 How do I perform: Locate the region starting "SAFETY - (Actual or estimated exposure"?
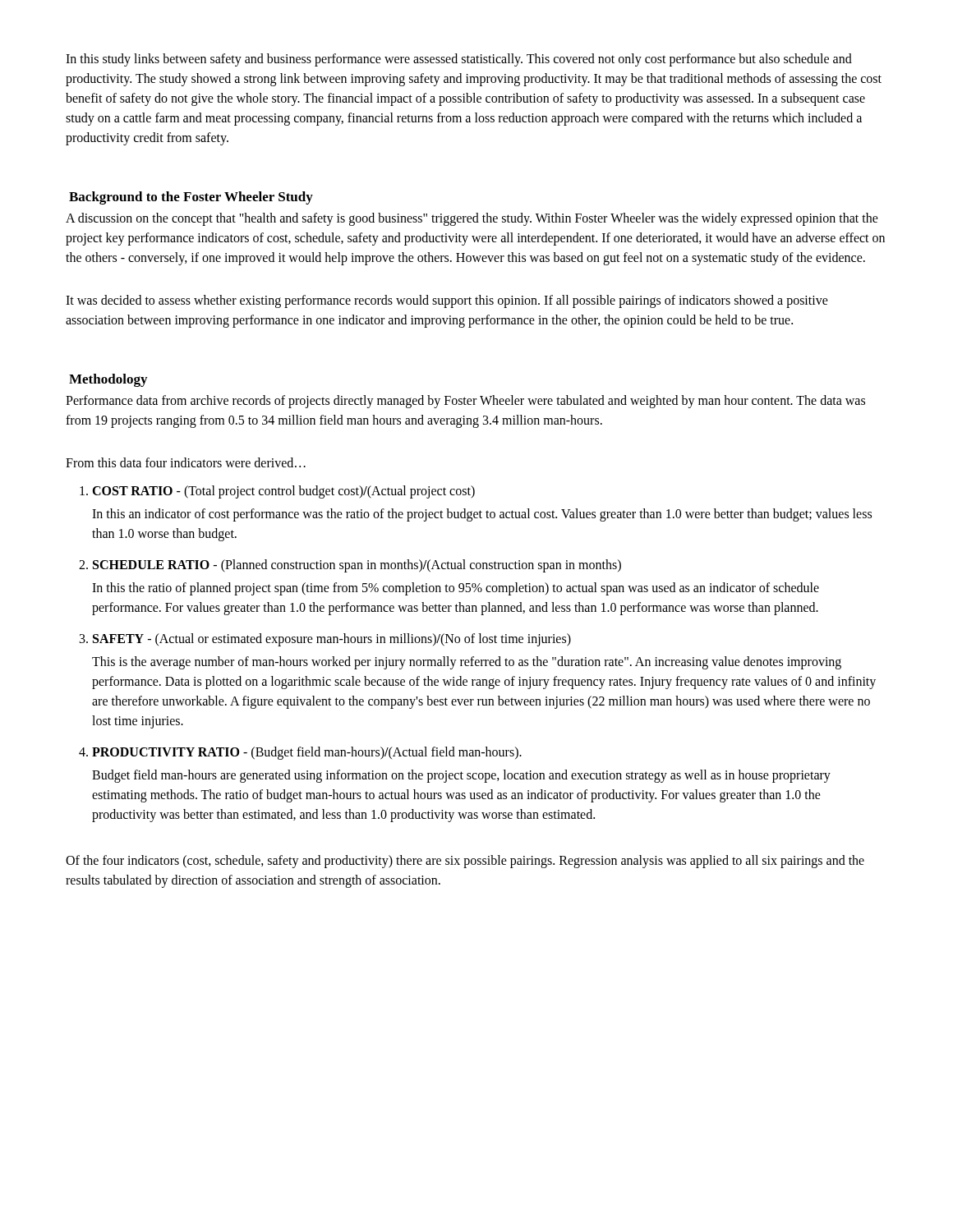click(490, 681)
